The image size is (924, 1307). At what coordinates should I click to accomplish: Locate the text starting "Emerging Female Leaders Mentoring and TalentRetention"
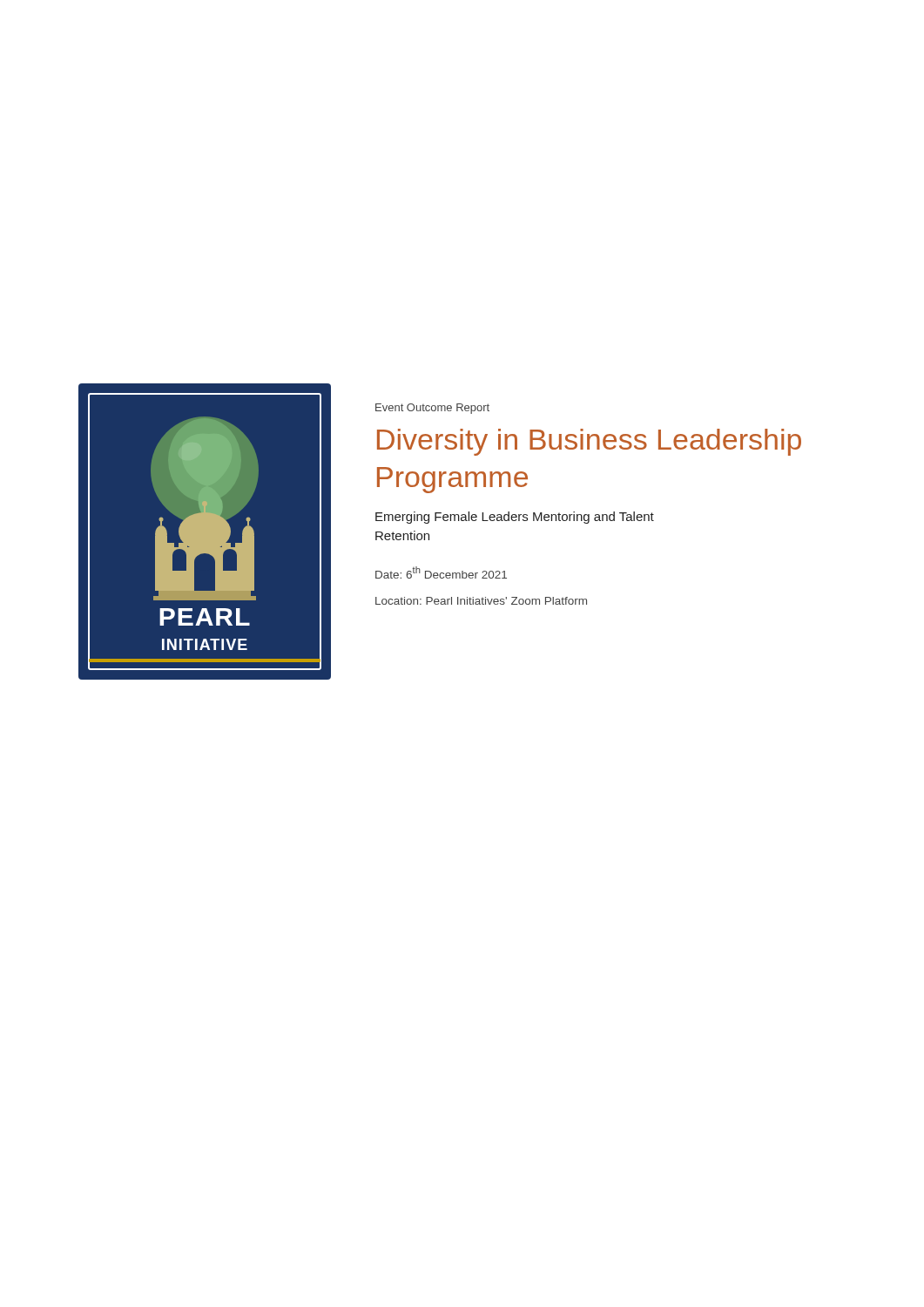pyautogui.click(x=514, y=526)
